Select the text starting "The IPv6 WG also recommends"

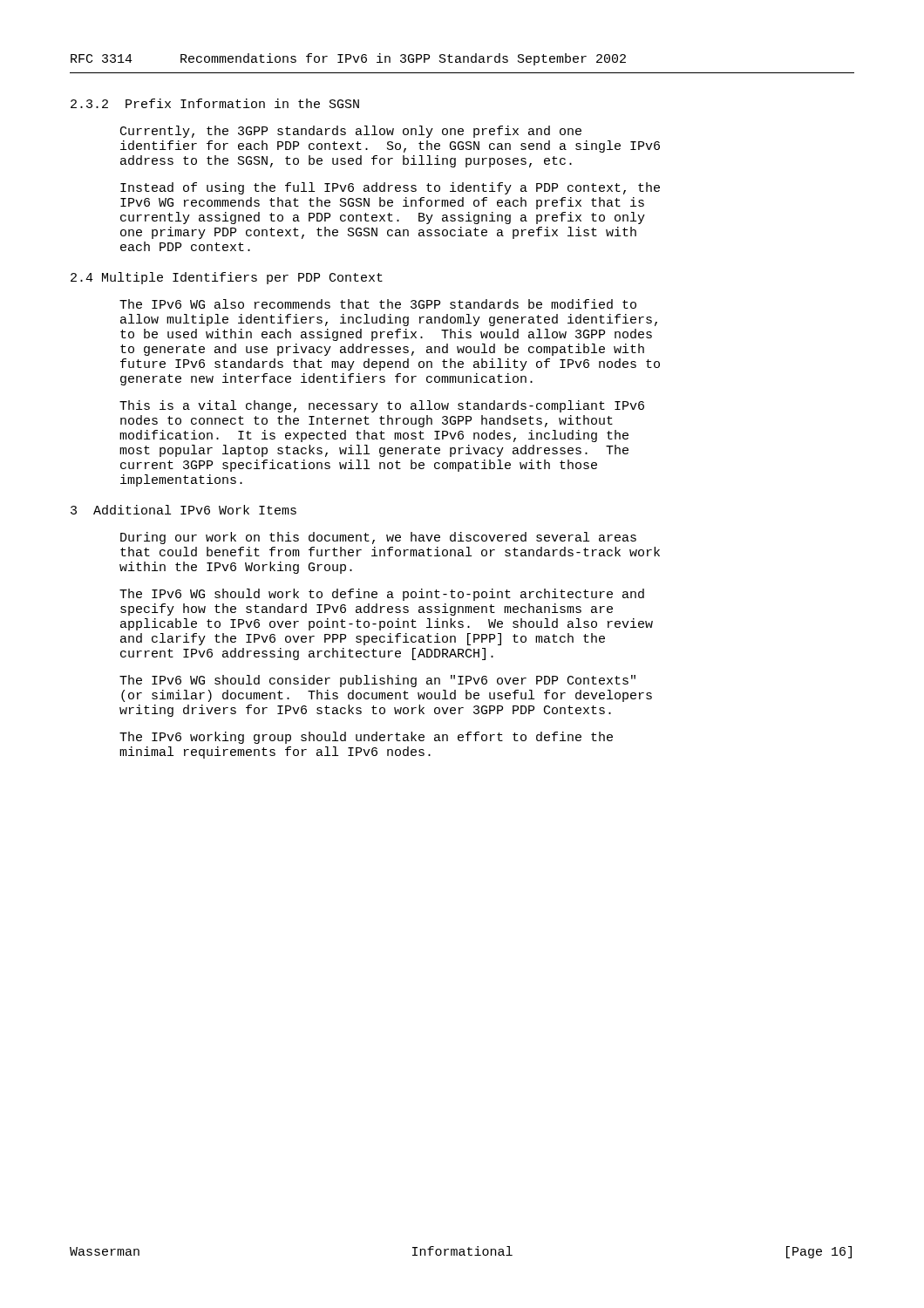378,343
